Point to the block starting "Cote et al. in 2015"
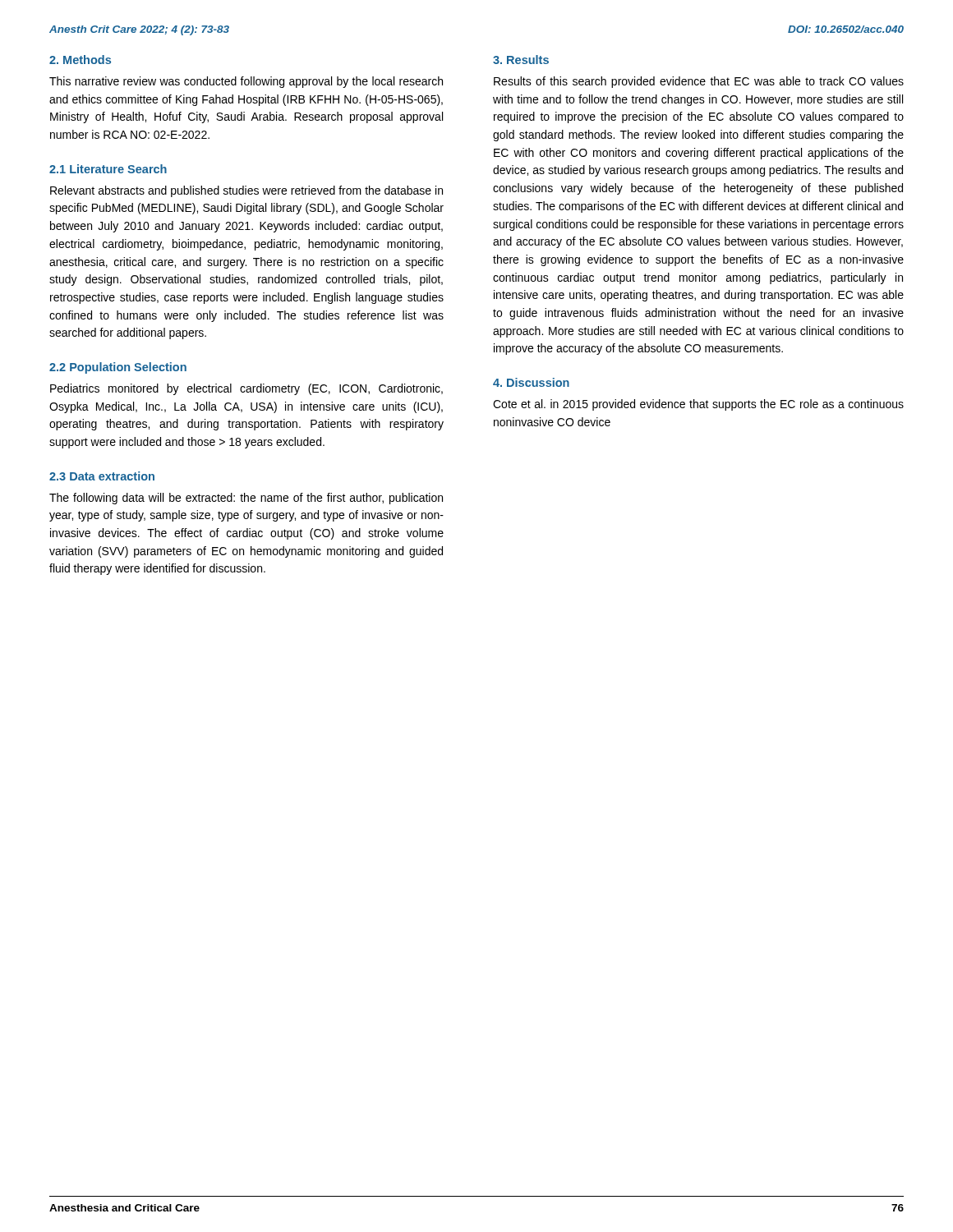The width and height of the screenshot is (953, 1232). (x=698, y=413)
